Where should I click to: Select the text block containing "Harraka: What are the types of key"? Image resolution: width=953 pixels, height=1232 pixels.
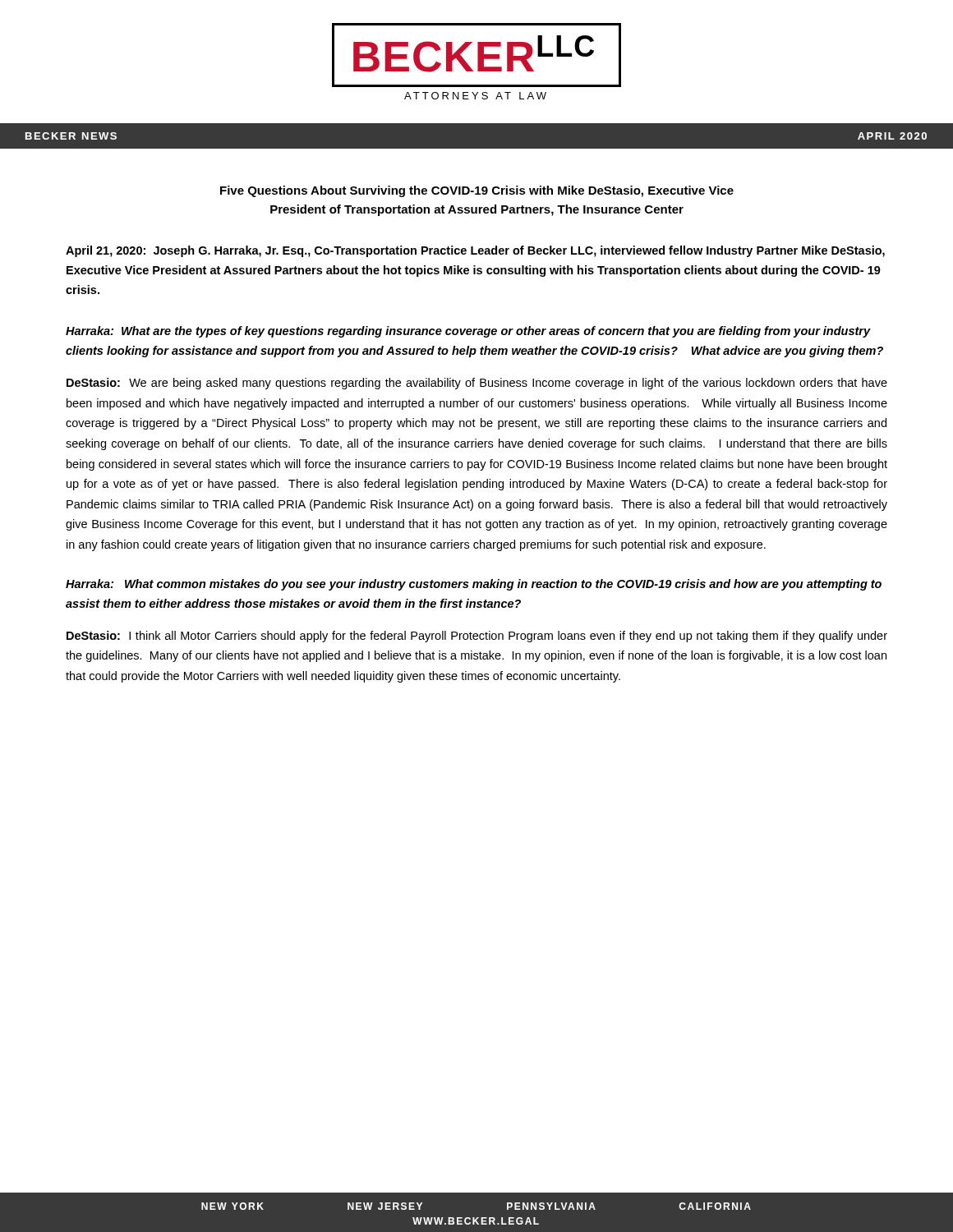475,341
